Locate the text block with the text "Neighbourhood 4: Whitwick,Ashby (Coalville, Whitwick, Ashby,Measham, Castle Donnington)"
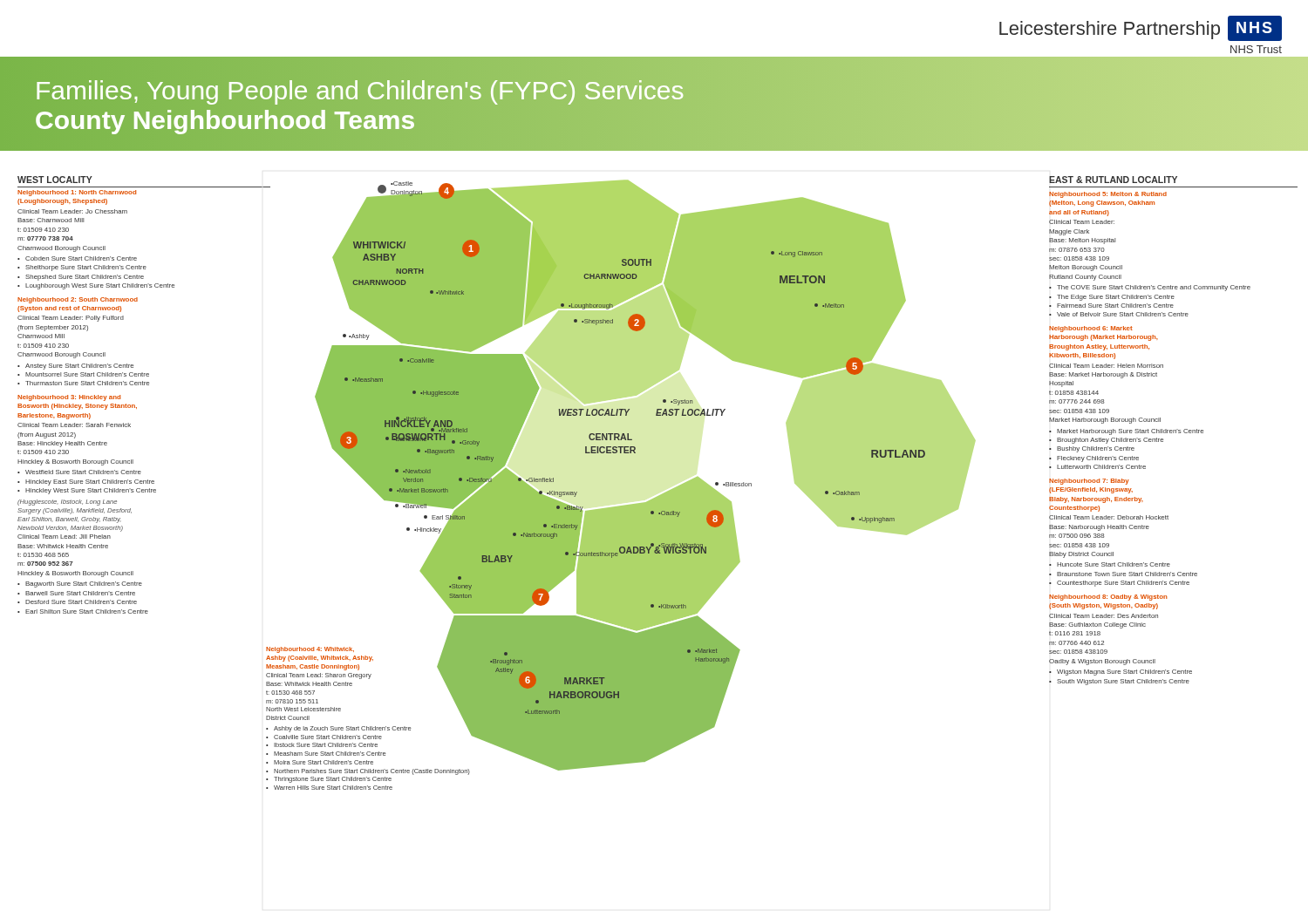 pyautogui.click(x=371, y=719)
